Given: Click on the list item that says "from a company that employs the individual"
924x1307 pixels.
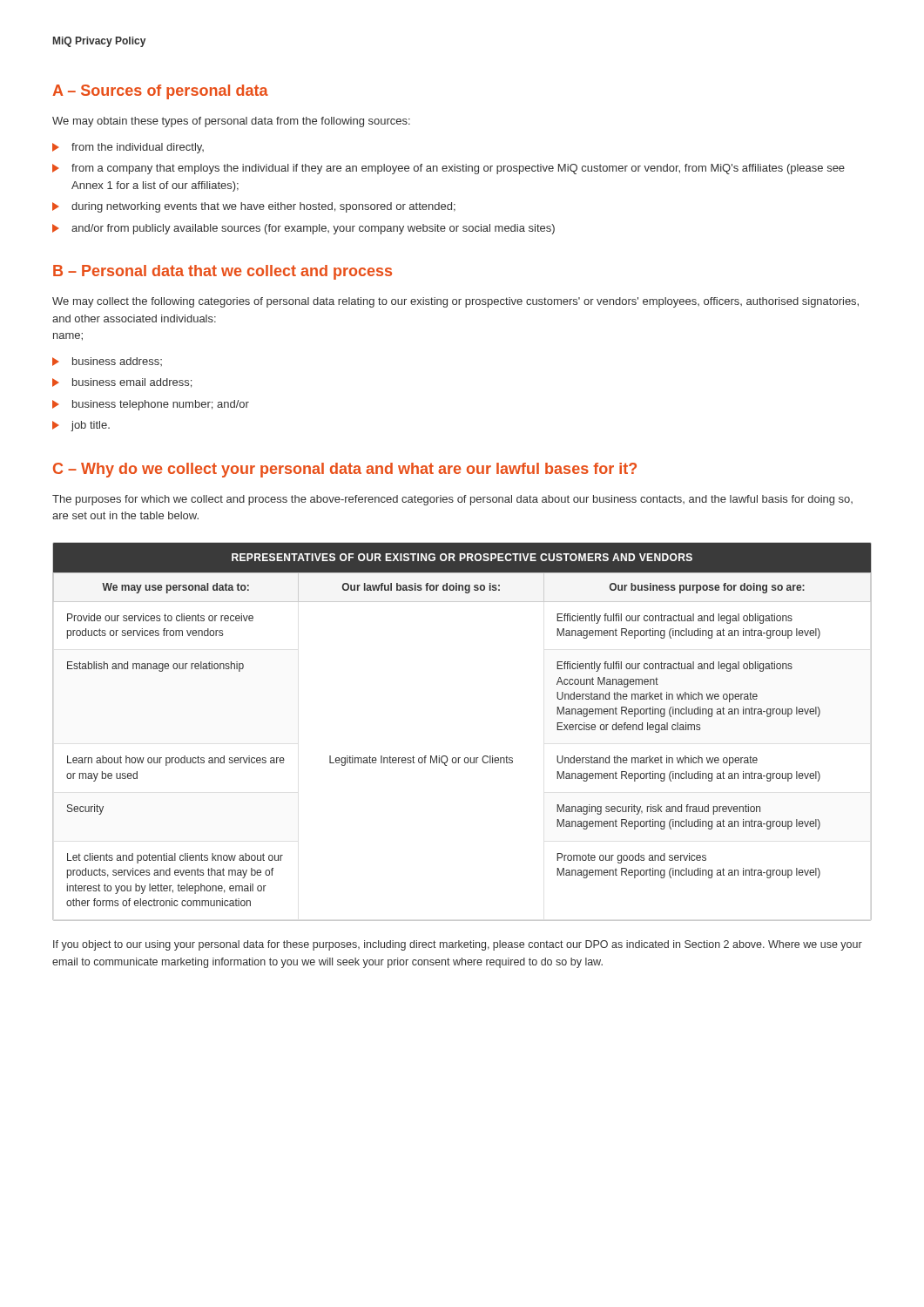Looking at the screenshot, I should 461,176.
